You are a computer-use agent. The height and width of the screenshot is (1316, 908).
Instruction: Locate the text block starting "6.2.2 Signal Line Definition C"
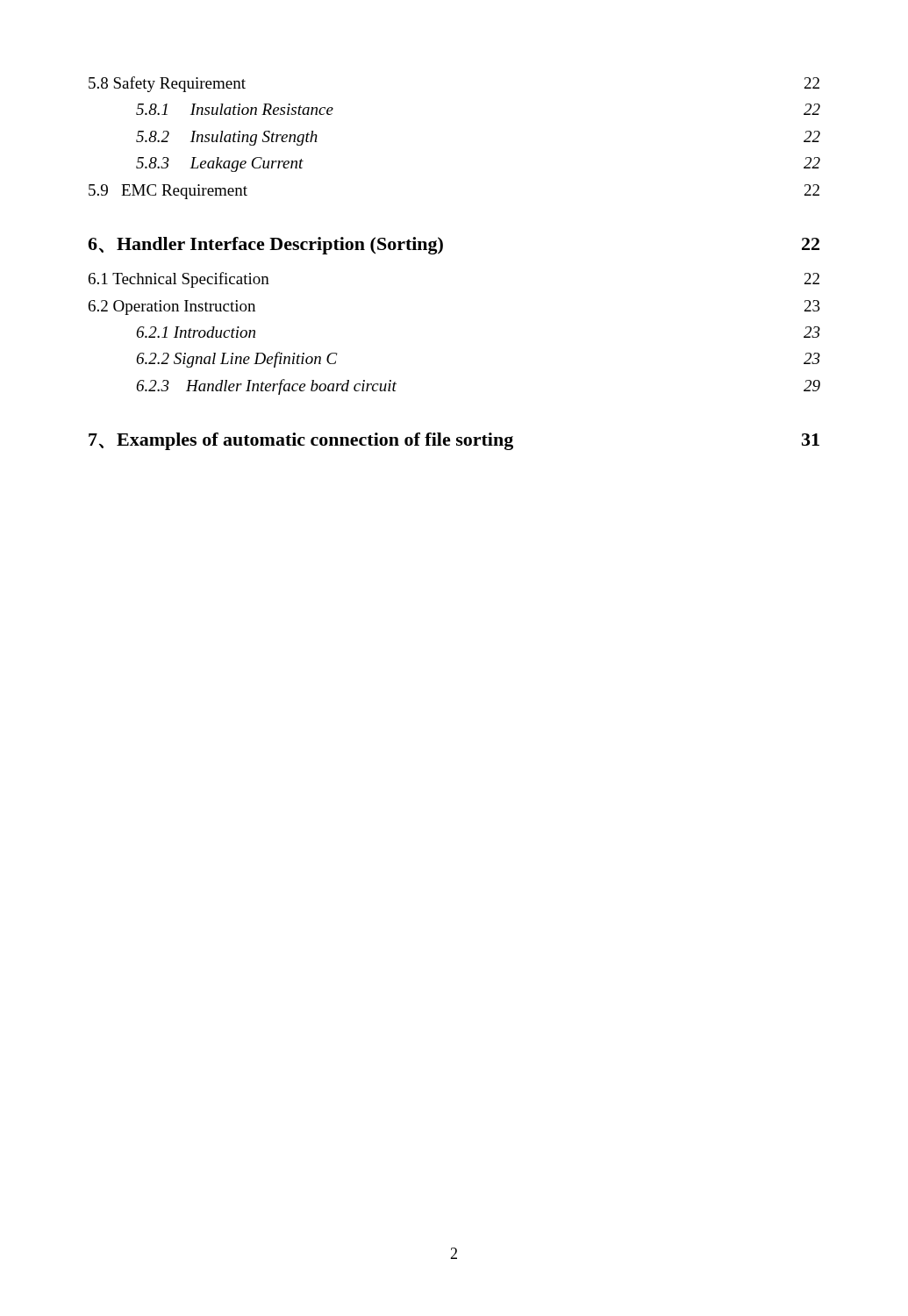(x=237, y=359)
